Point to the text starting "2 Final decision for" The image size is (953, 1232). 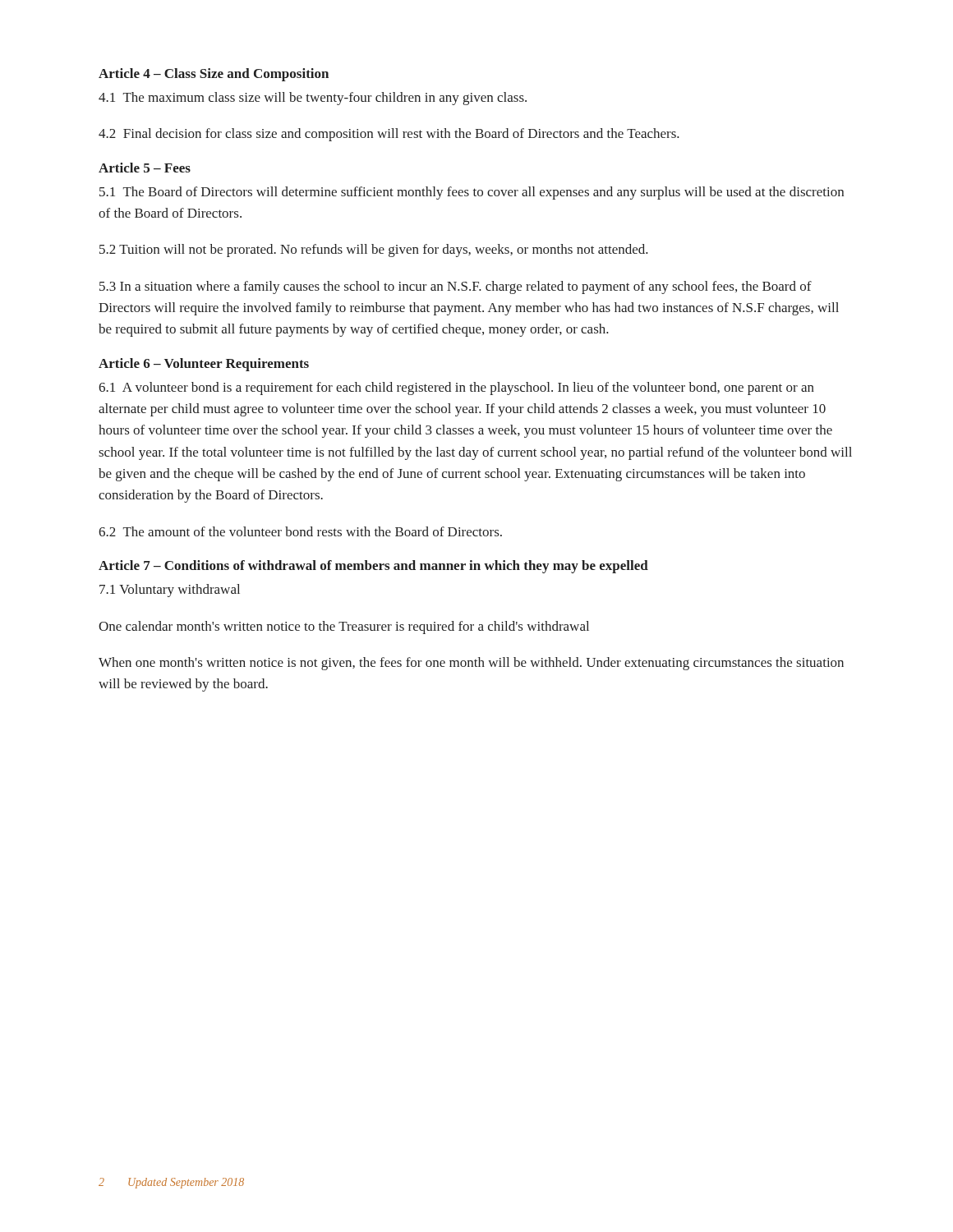tap(389, 134)
